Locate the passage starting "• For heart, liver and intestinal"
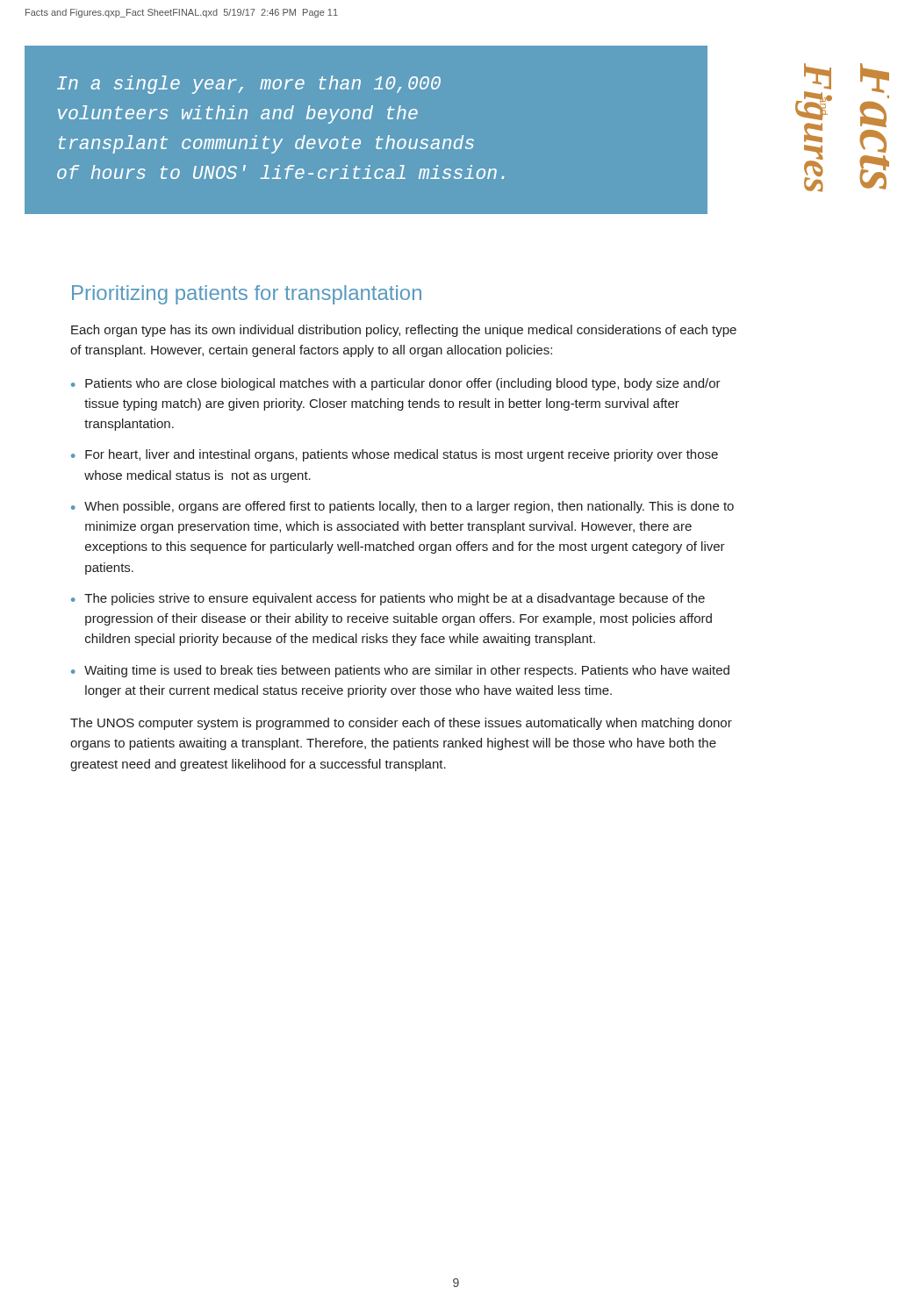912x1316 pixels. tap(404, 465)
